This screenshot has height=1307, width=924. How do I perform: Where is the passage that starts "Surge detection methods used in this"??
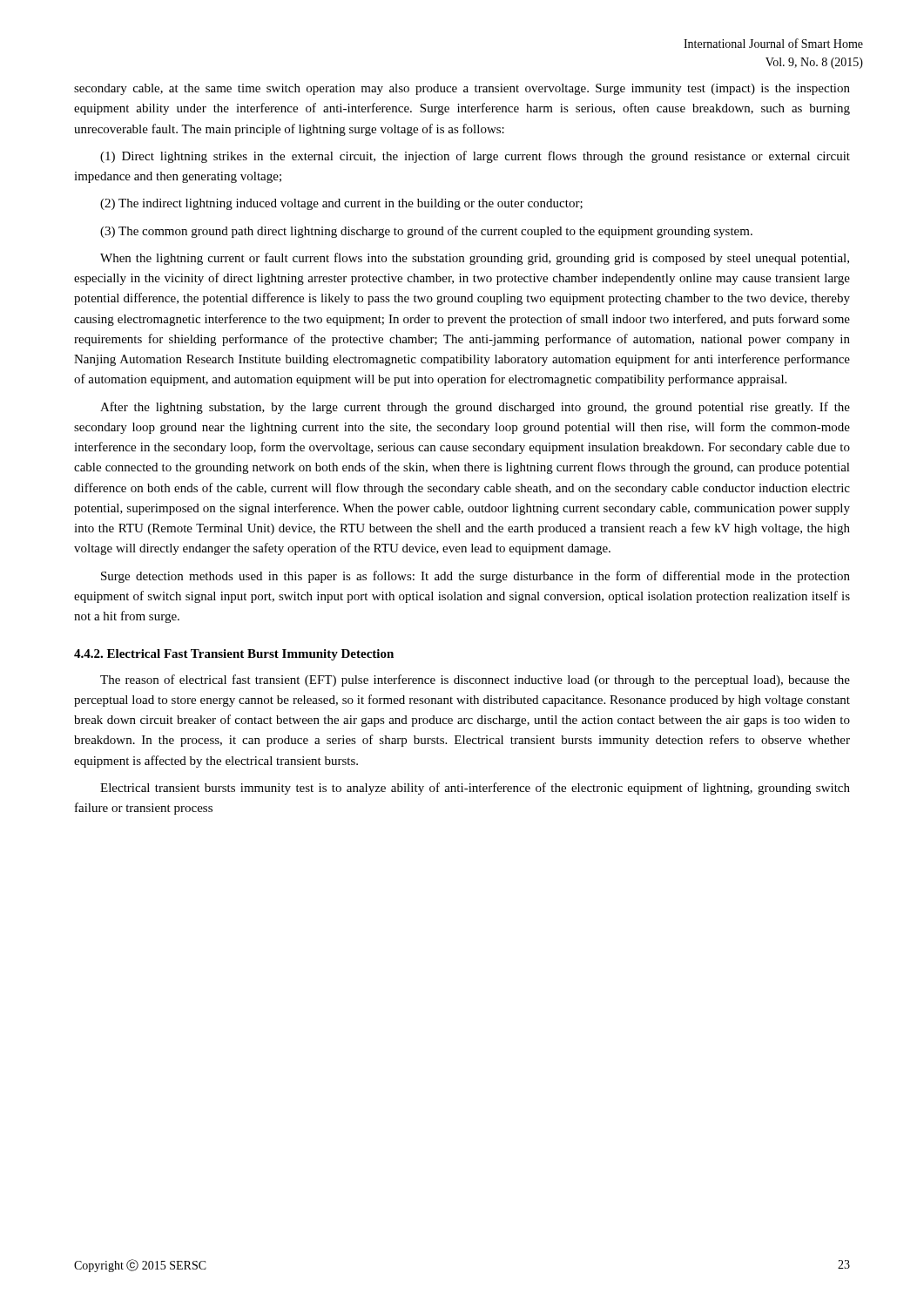(462, 596)
